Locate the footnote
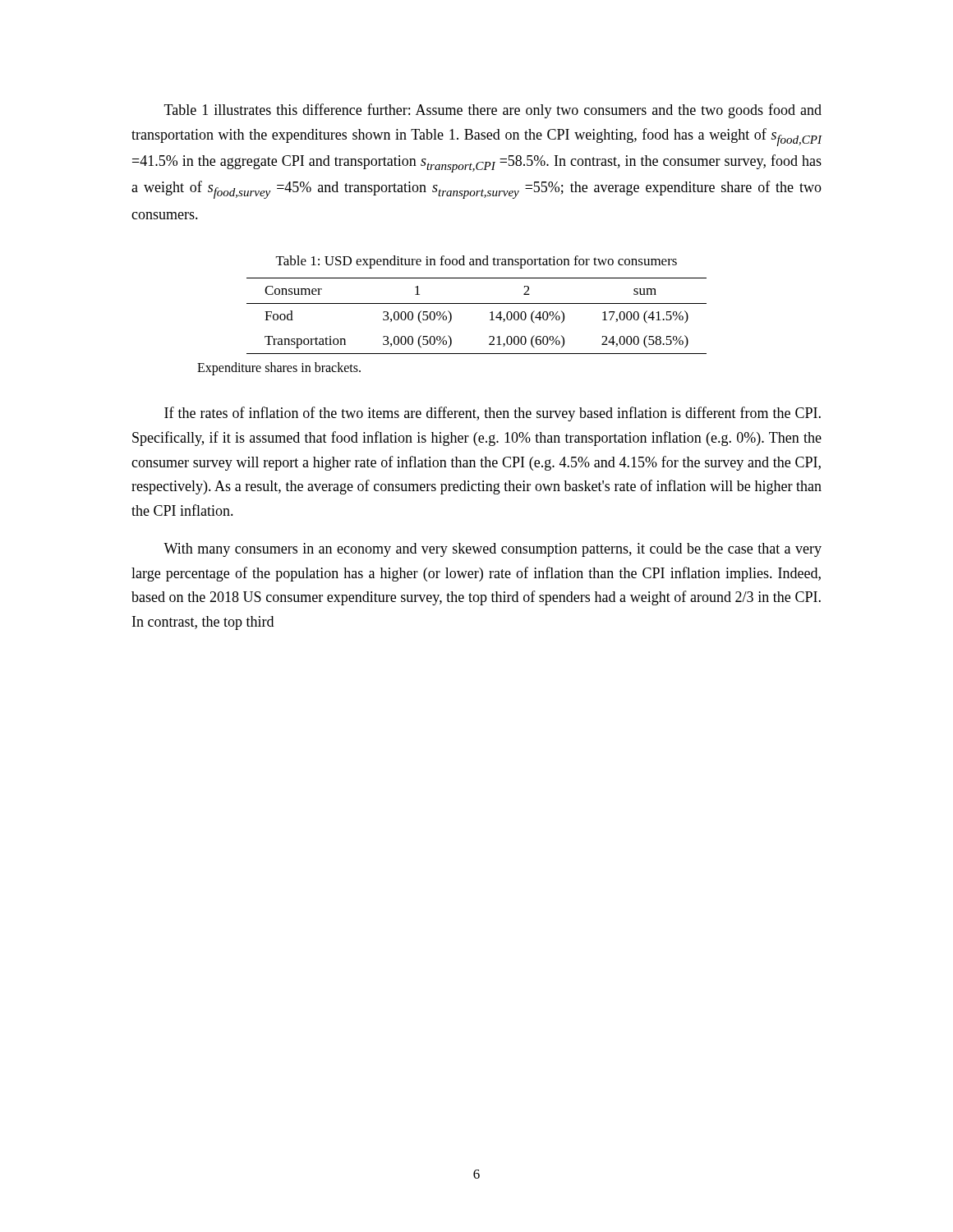The width and height of the screenshot is (953, 1232). [279, 368]
